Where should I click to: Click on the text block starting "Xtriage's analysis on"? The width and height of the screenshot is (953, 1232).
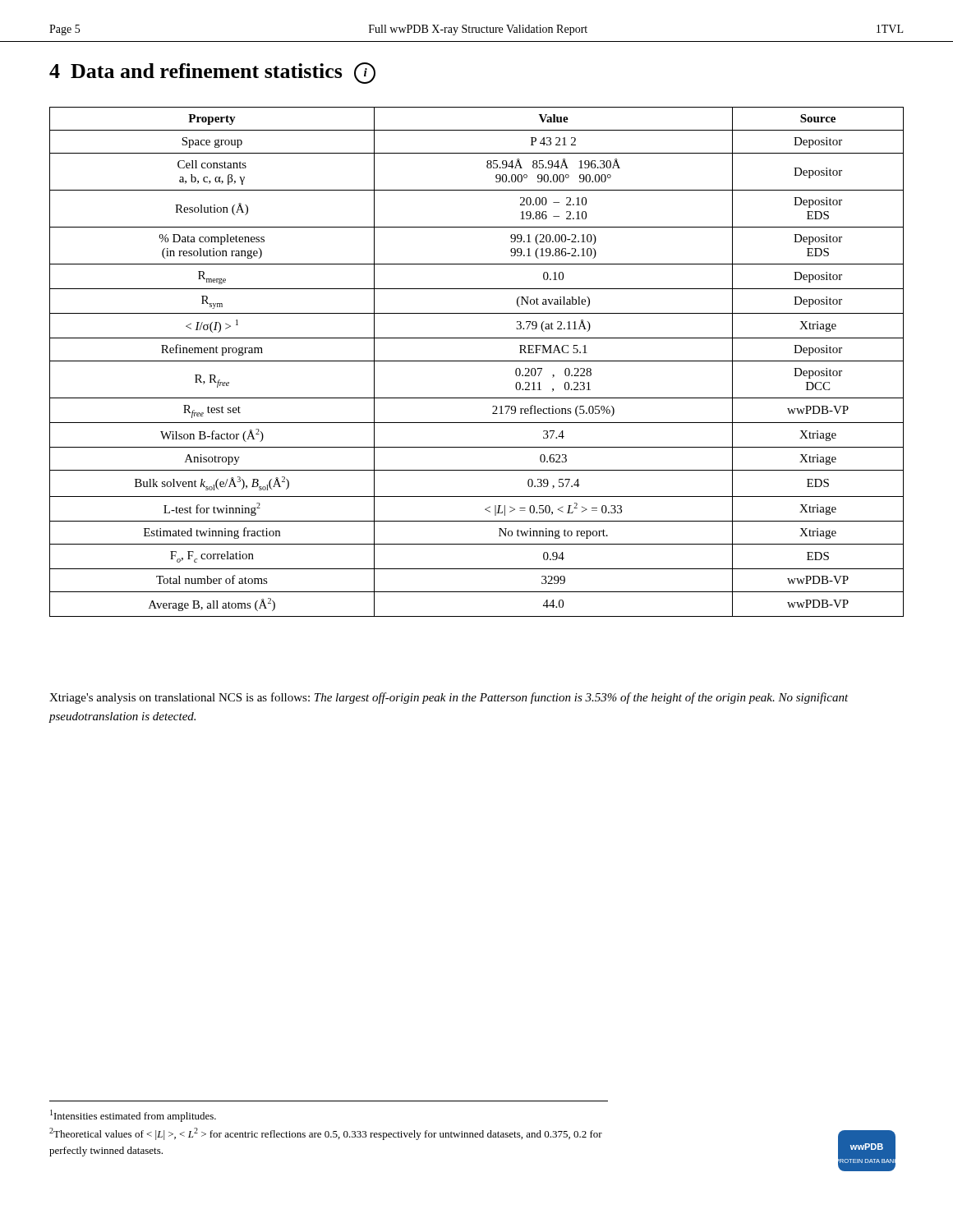click(449, 707)
